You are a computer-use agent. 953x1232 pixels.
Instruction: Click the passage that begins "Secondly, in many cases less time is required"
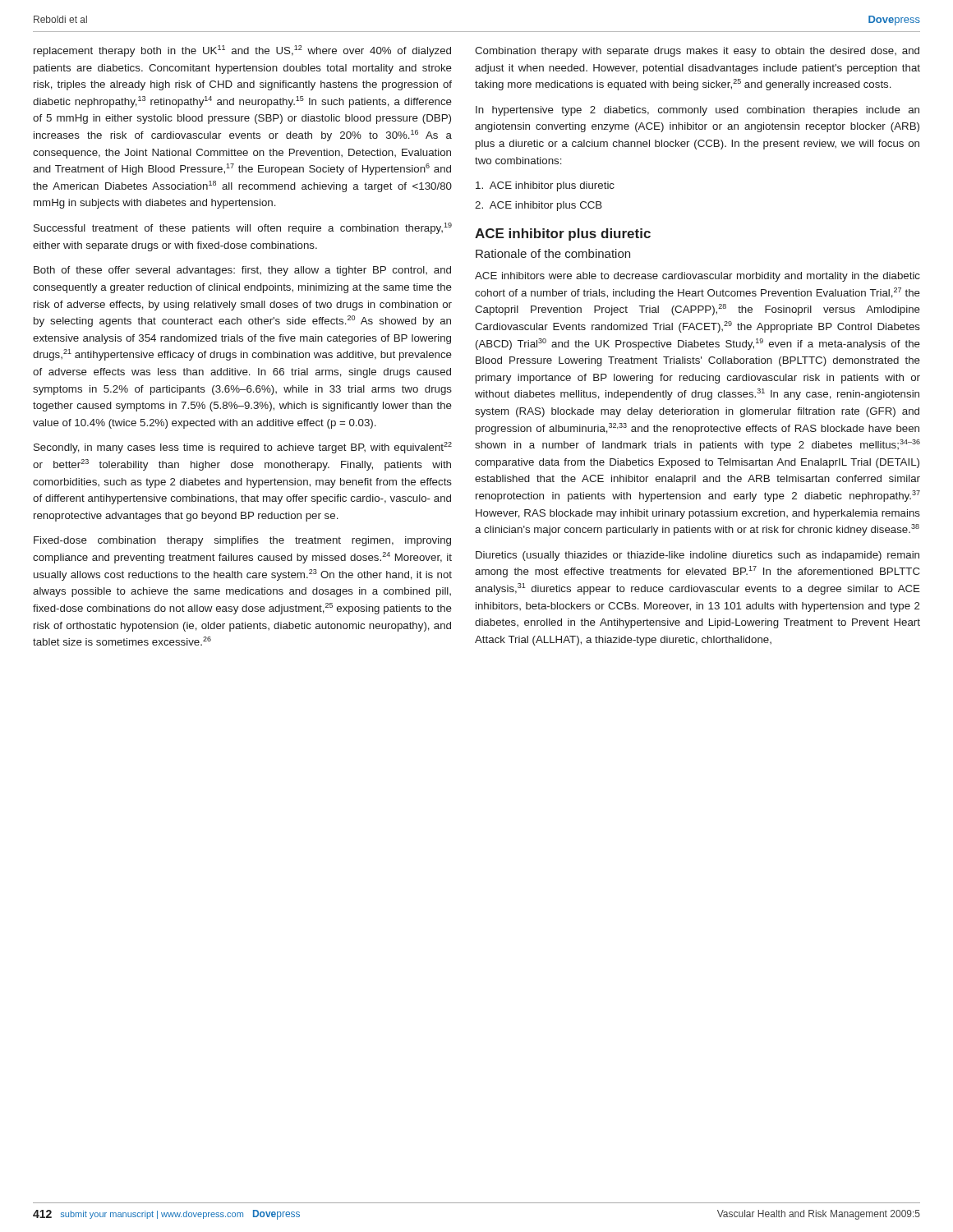point(242,482)
